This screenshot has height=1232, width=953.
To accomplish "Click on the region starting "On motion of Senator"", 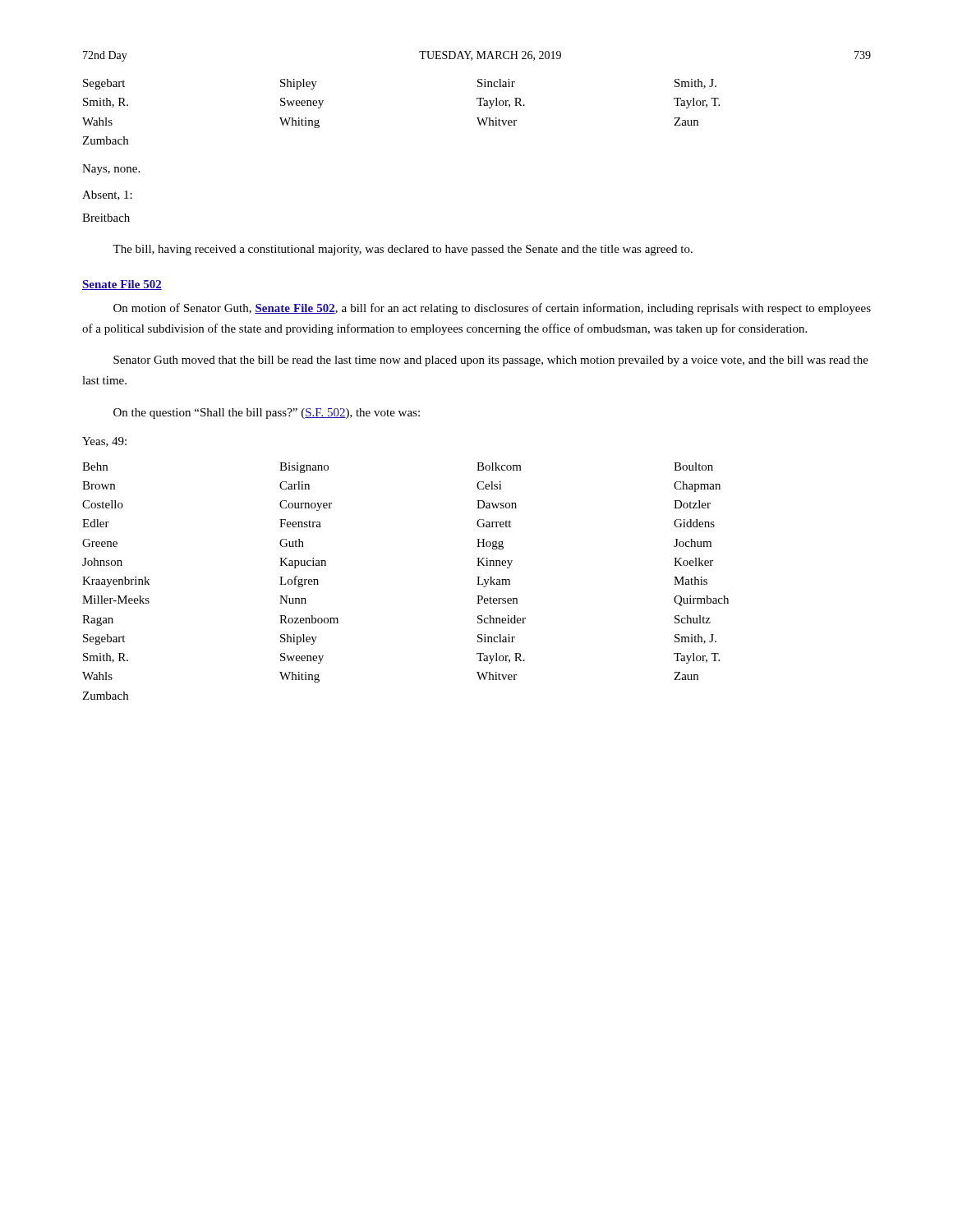I will pos(476,318).
